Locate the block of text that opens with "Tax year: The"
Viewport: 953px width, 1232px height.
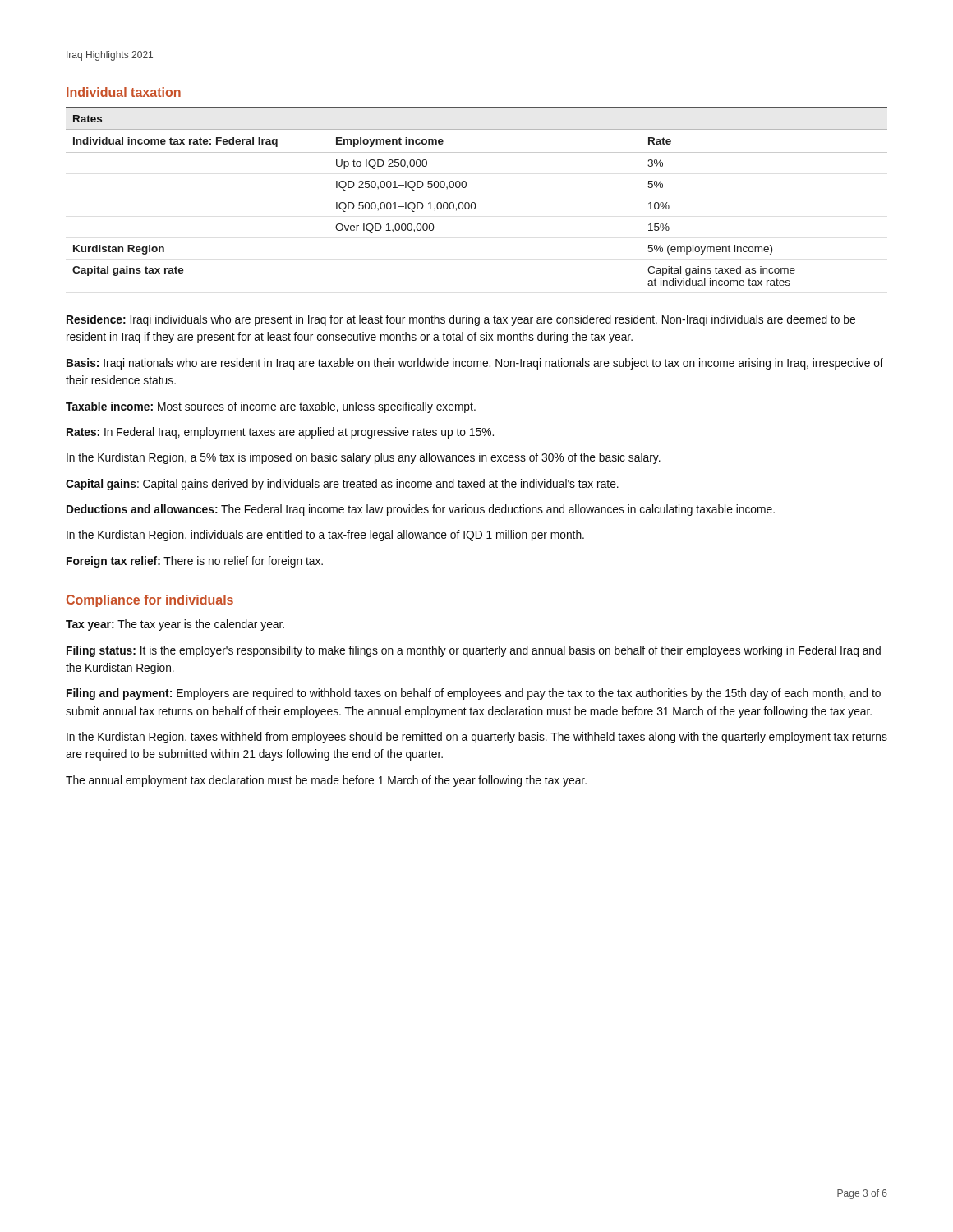coord(175,625)
